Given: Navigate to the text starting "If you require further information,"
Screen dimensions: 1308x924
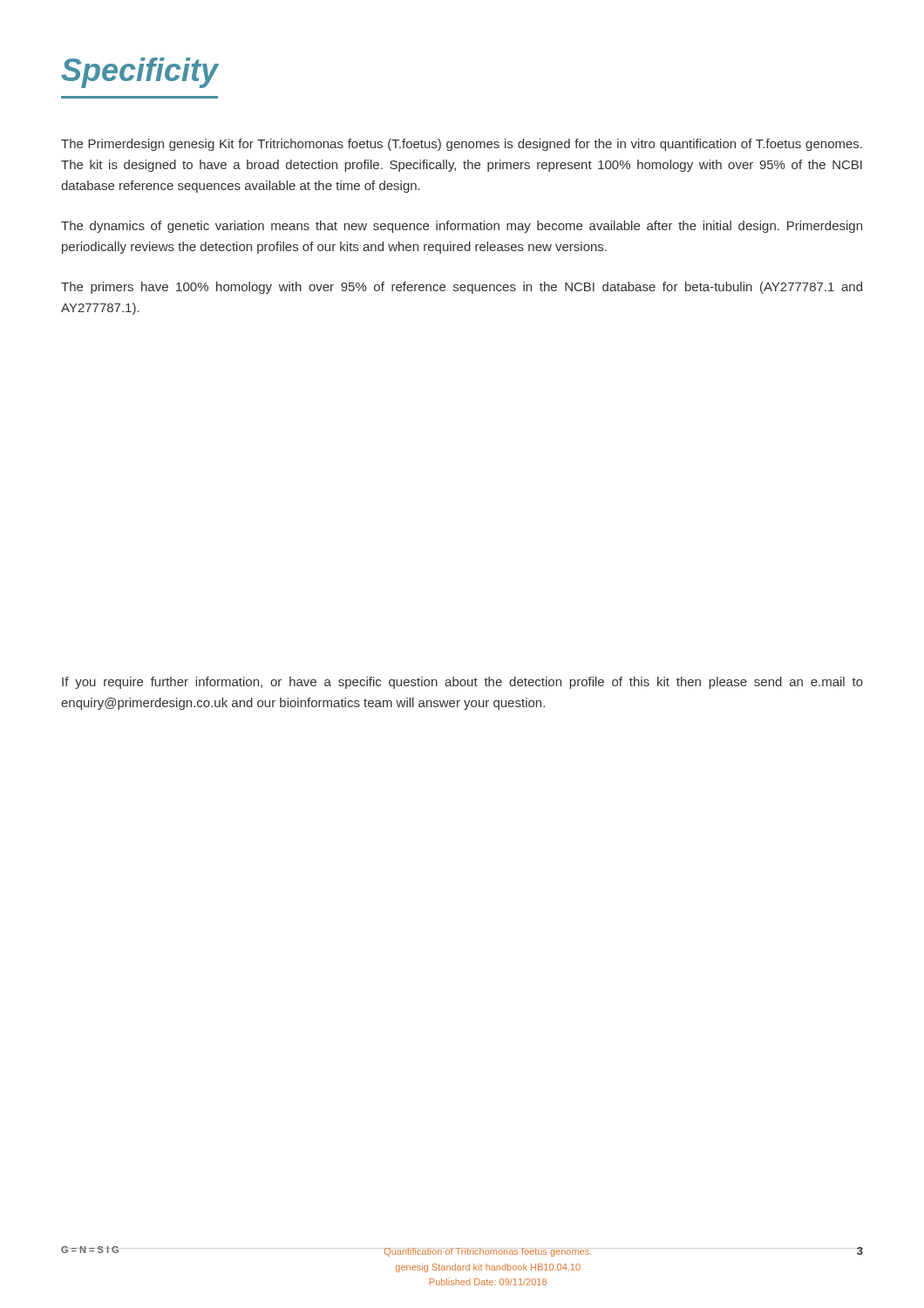Looking at the screenshot, I should pos(462,692).
